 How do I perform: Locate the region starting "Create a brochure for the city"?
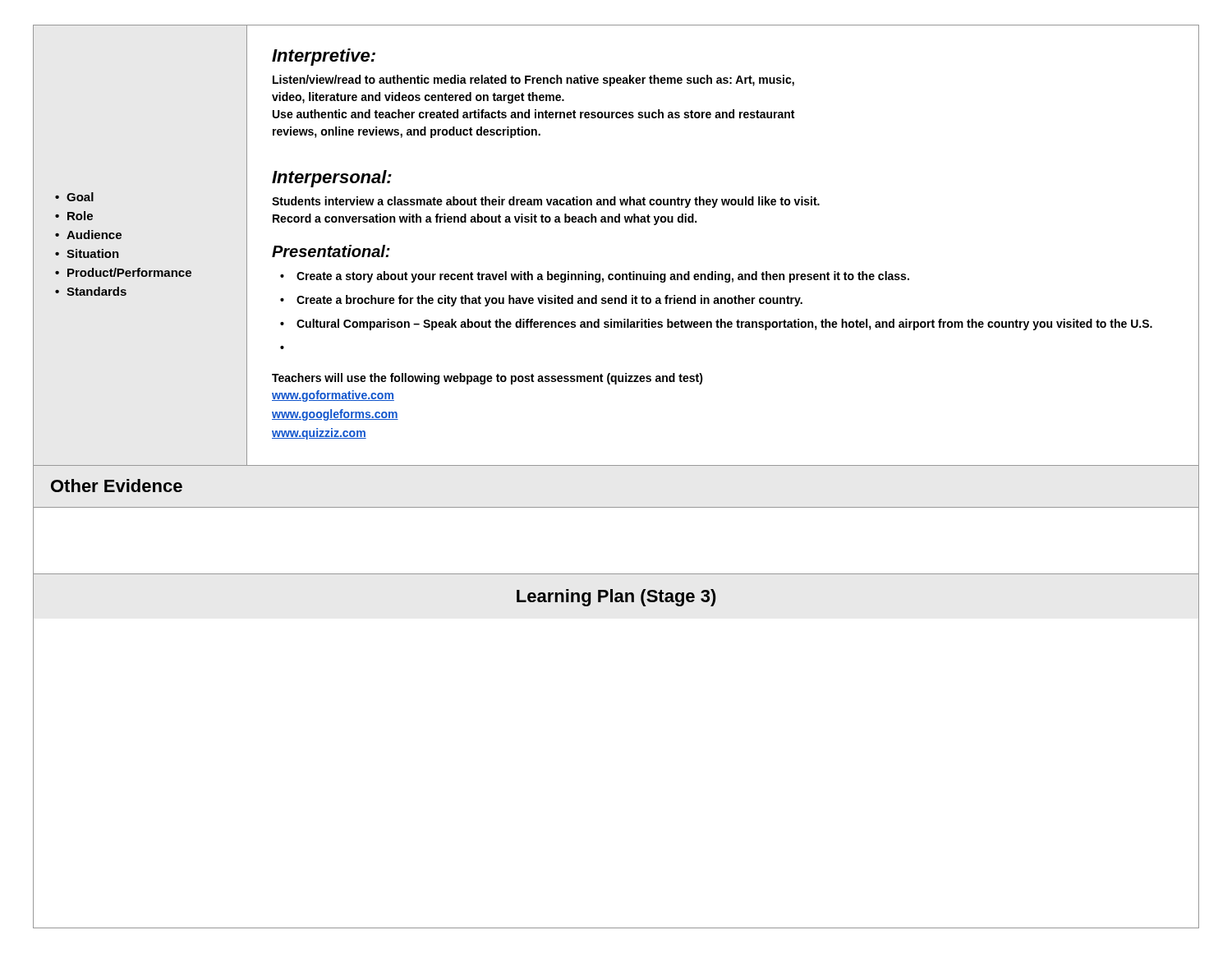(727, 300)
